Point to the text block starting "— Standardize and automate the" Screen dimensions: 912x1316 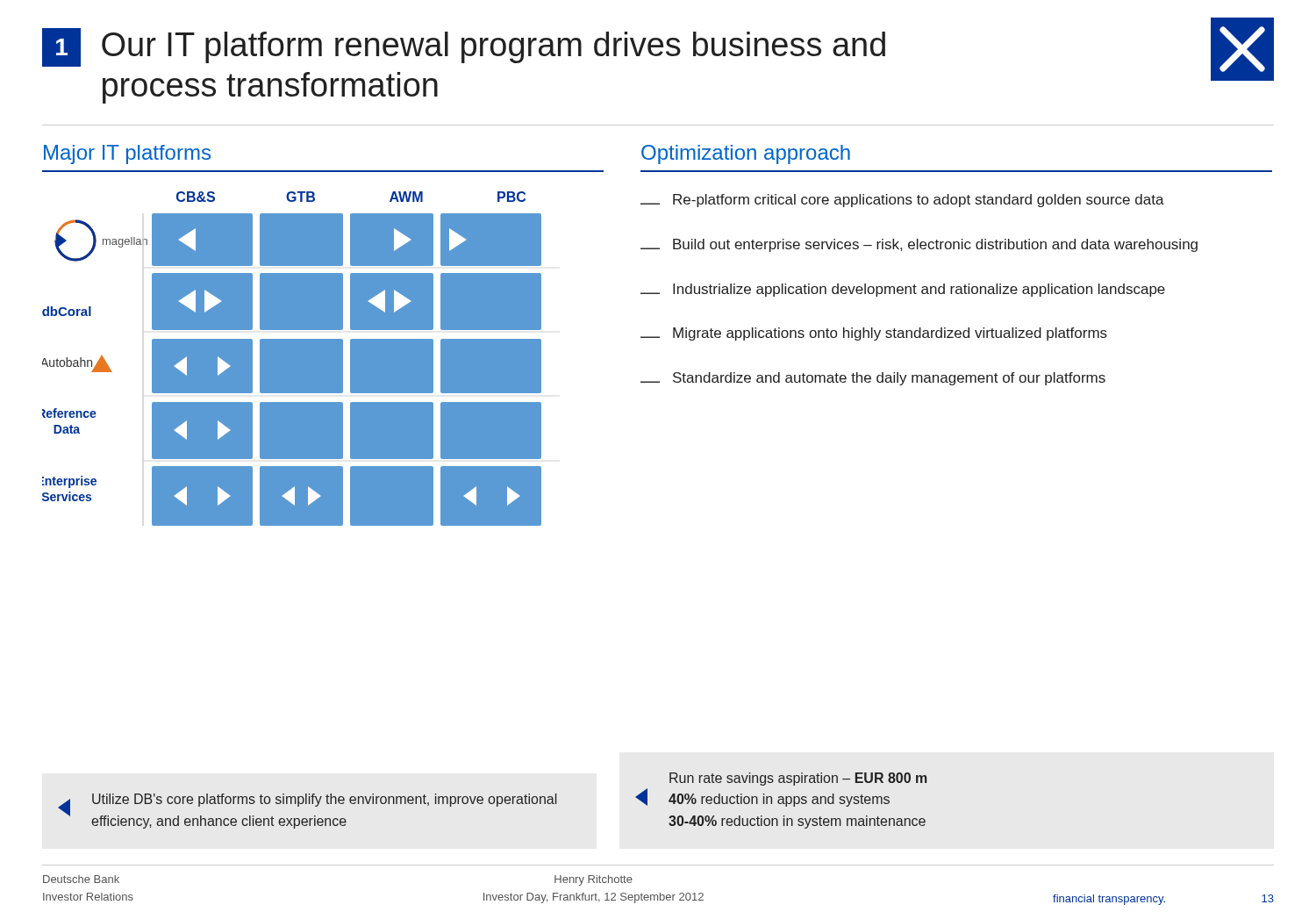873,381
